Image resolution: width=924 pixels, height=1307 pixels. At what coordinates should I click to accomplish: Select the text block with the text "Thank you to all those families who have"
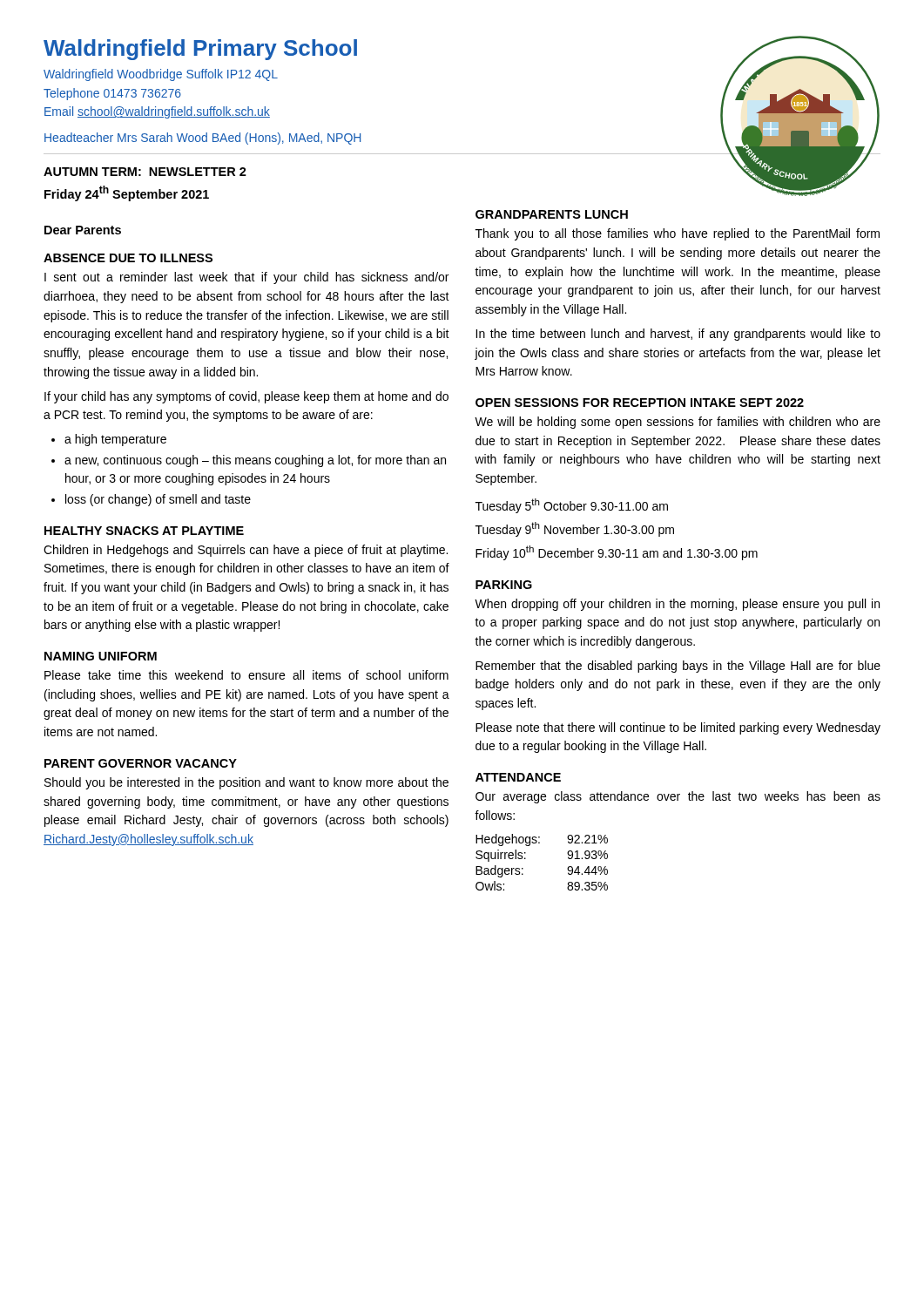pos(678,303)
